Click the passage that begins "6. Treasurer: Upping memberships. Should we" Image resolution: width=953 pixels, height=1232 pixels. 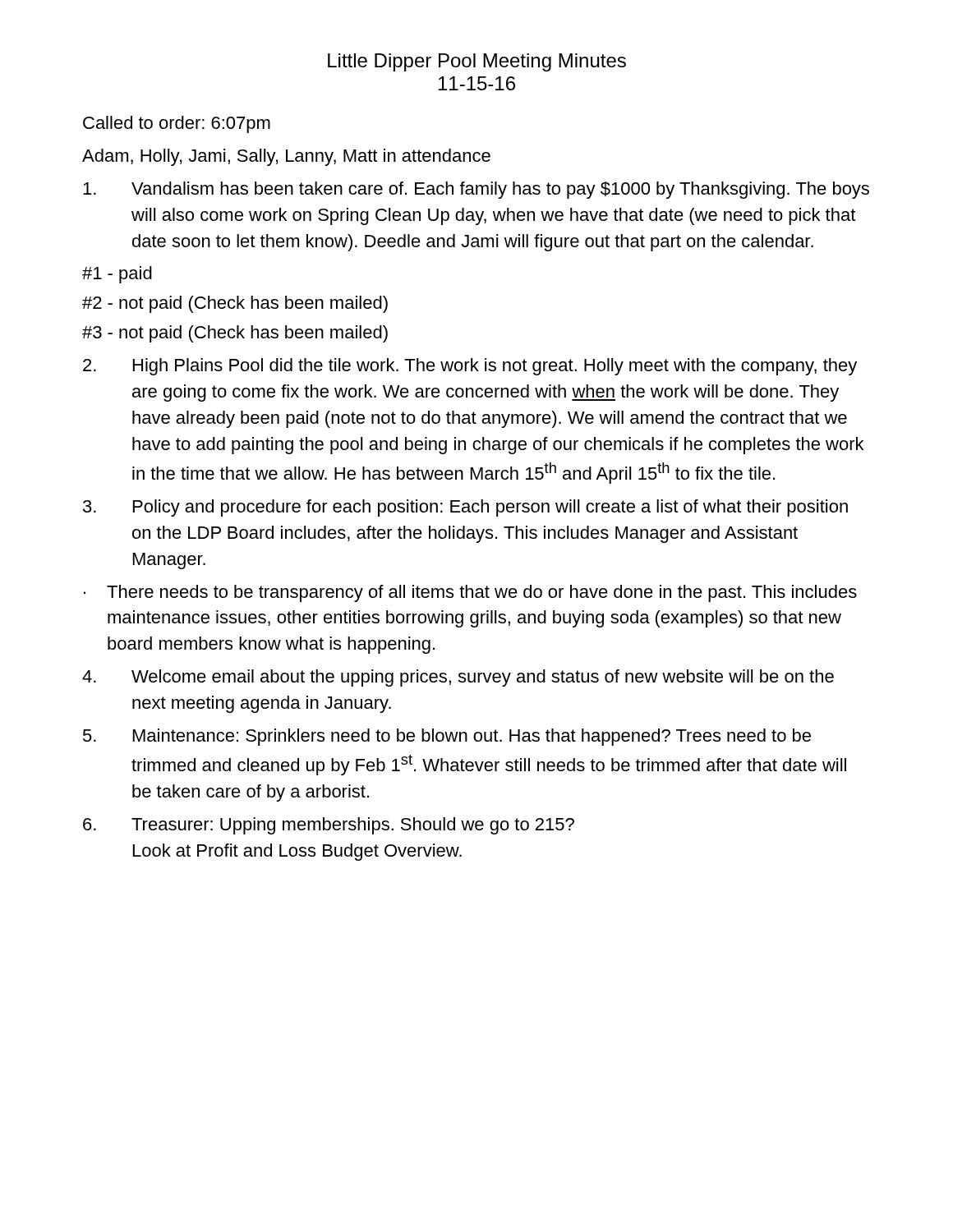476,838
